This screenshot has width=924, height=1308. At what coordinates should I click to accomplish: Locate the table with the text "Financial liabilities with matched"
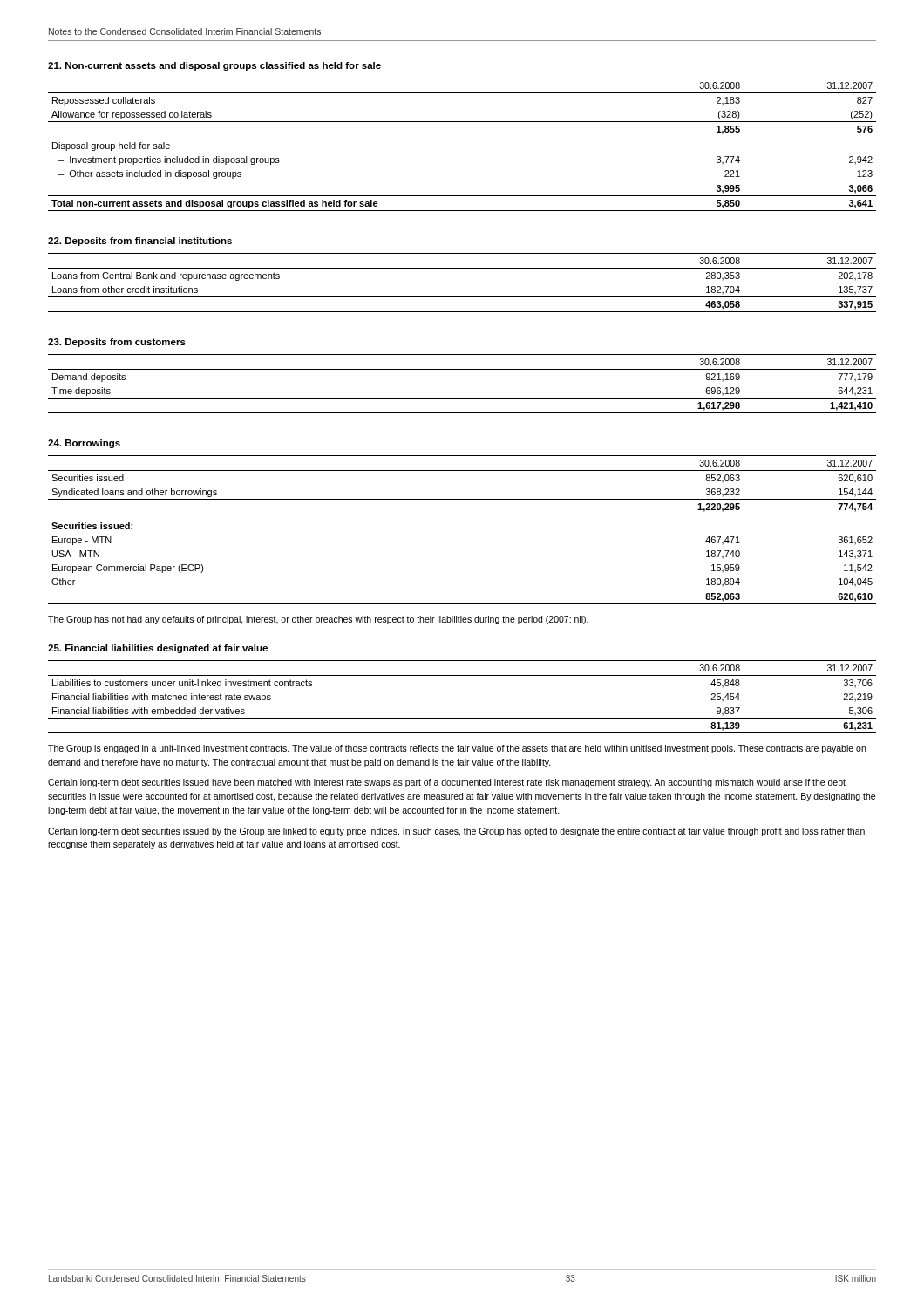click(462, 697)
